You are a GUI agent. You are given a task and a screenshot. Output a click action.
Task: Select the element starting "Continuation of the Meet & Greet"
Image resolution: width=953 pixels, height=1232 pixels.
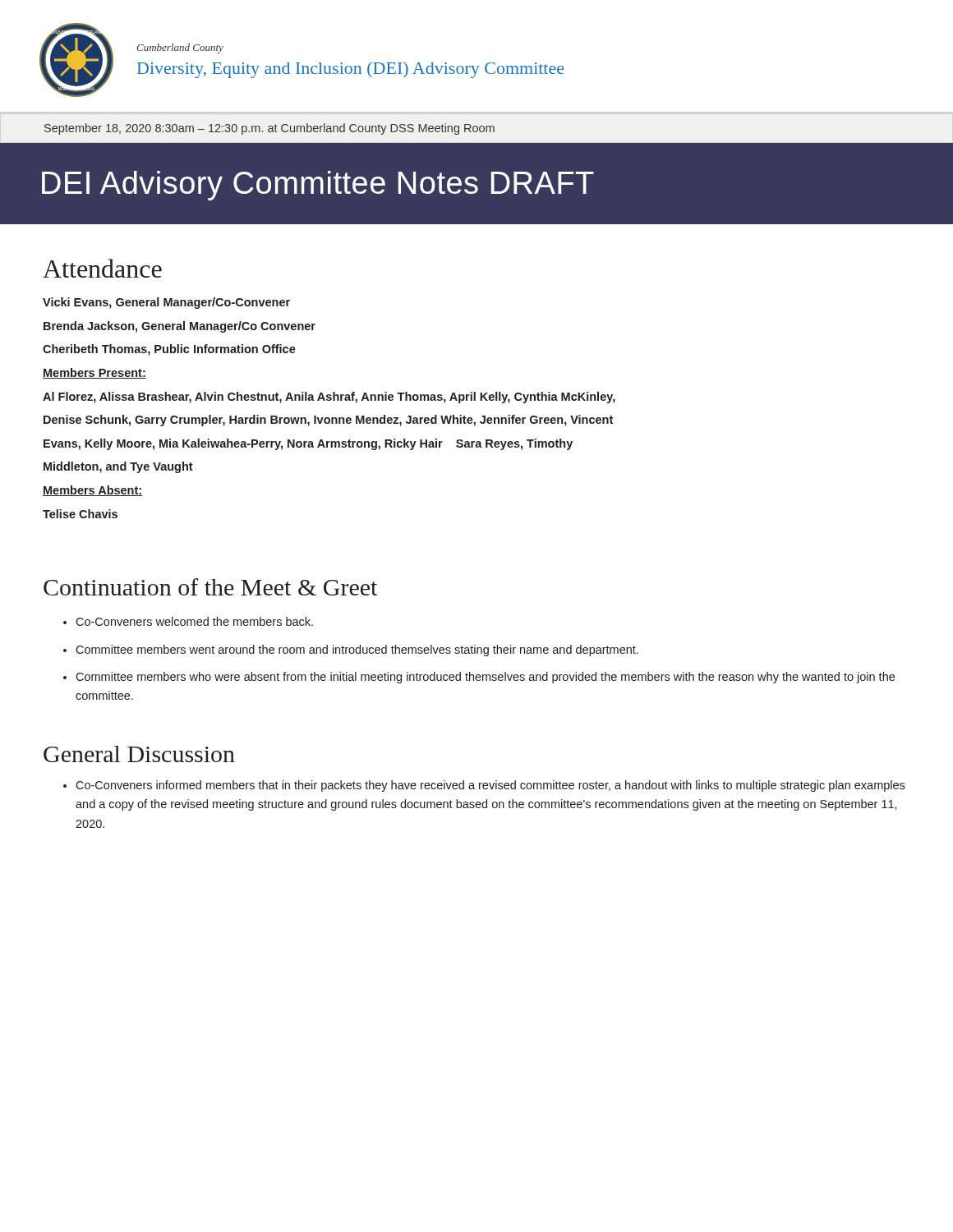[210, 587]
